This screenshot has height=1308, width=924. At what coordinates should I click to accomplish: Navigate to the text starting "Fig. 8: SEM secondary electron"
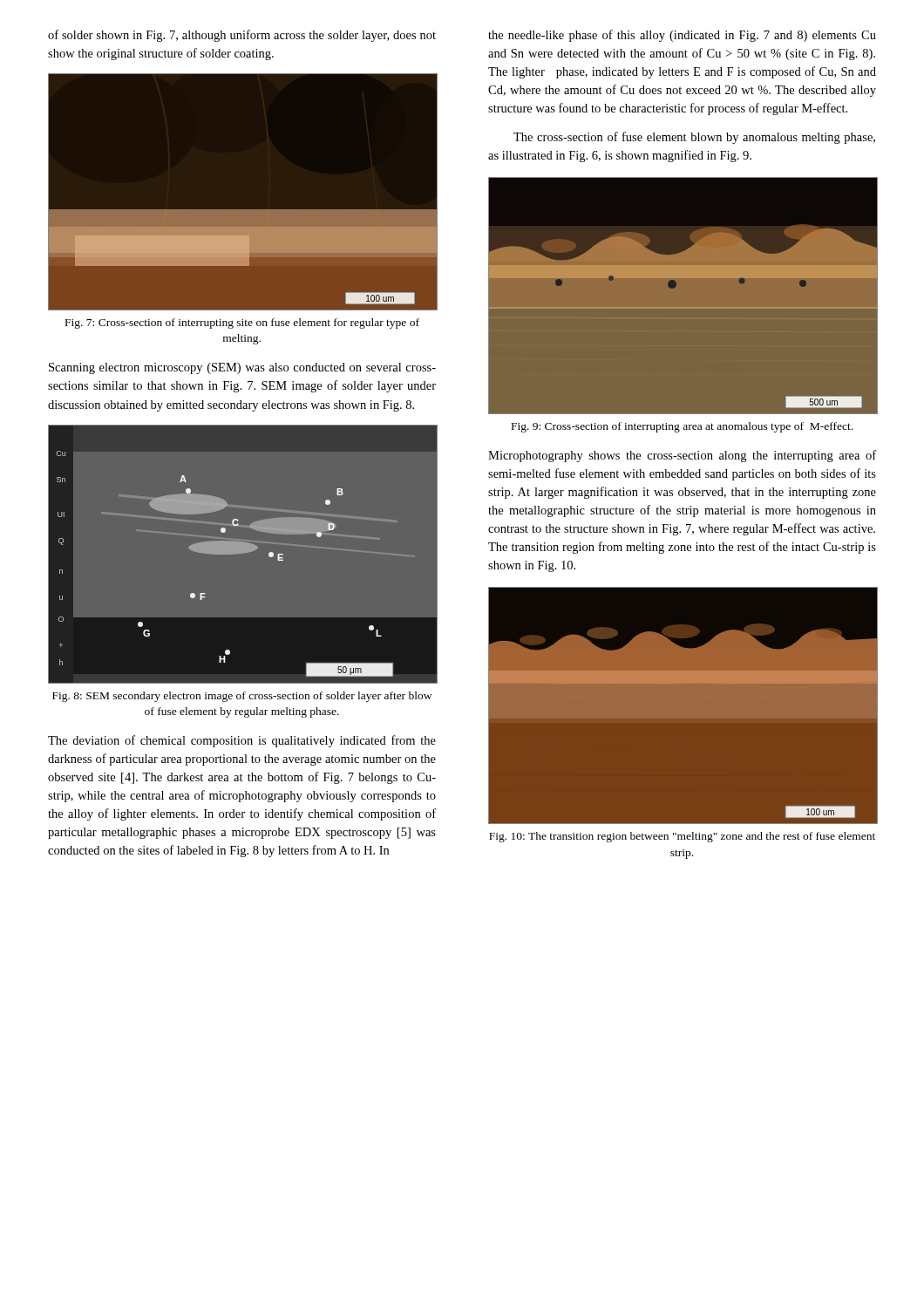pos(242,703)
